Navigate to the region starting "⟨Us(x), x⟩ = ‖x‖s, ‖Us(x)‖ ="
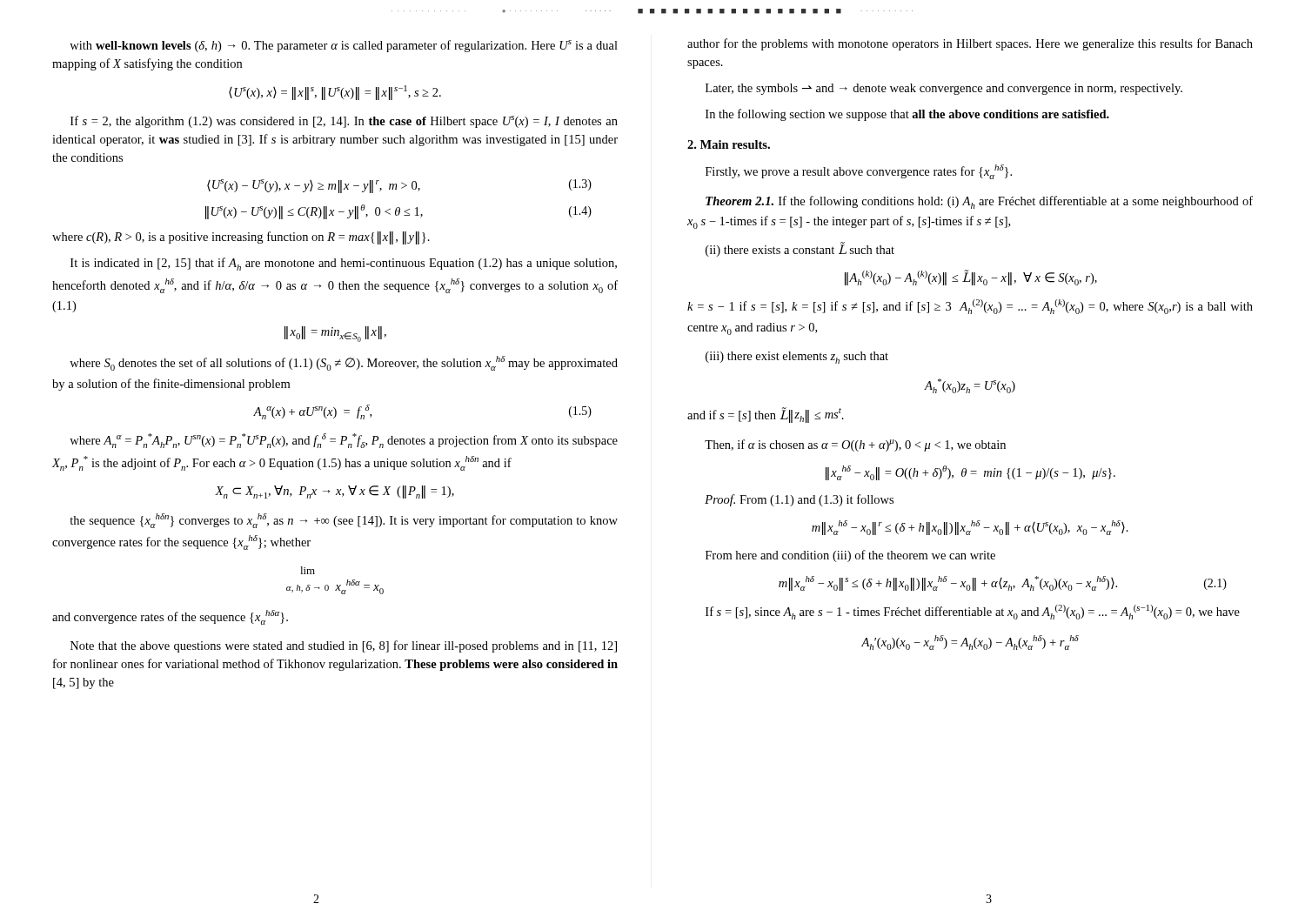Image resolution: width=1305 pixels, height=924 pixels. click(x=335, y=91)
